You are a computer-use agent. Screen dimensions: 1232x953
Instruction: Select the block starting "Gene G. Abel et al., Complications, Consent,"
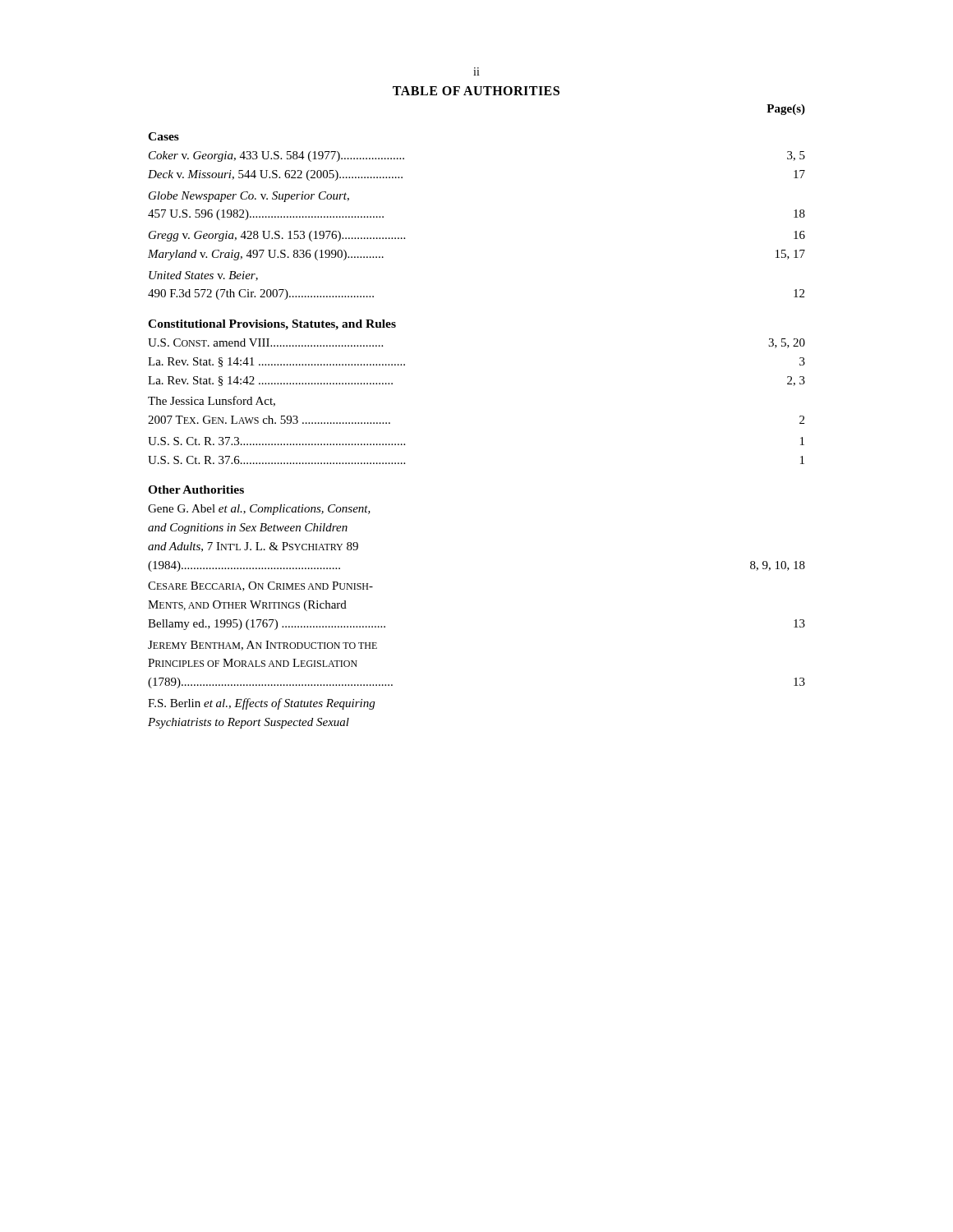pos(259,510)
